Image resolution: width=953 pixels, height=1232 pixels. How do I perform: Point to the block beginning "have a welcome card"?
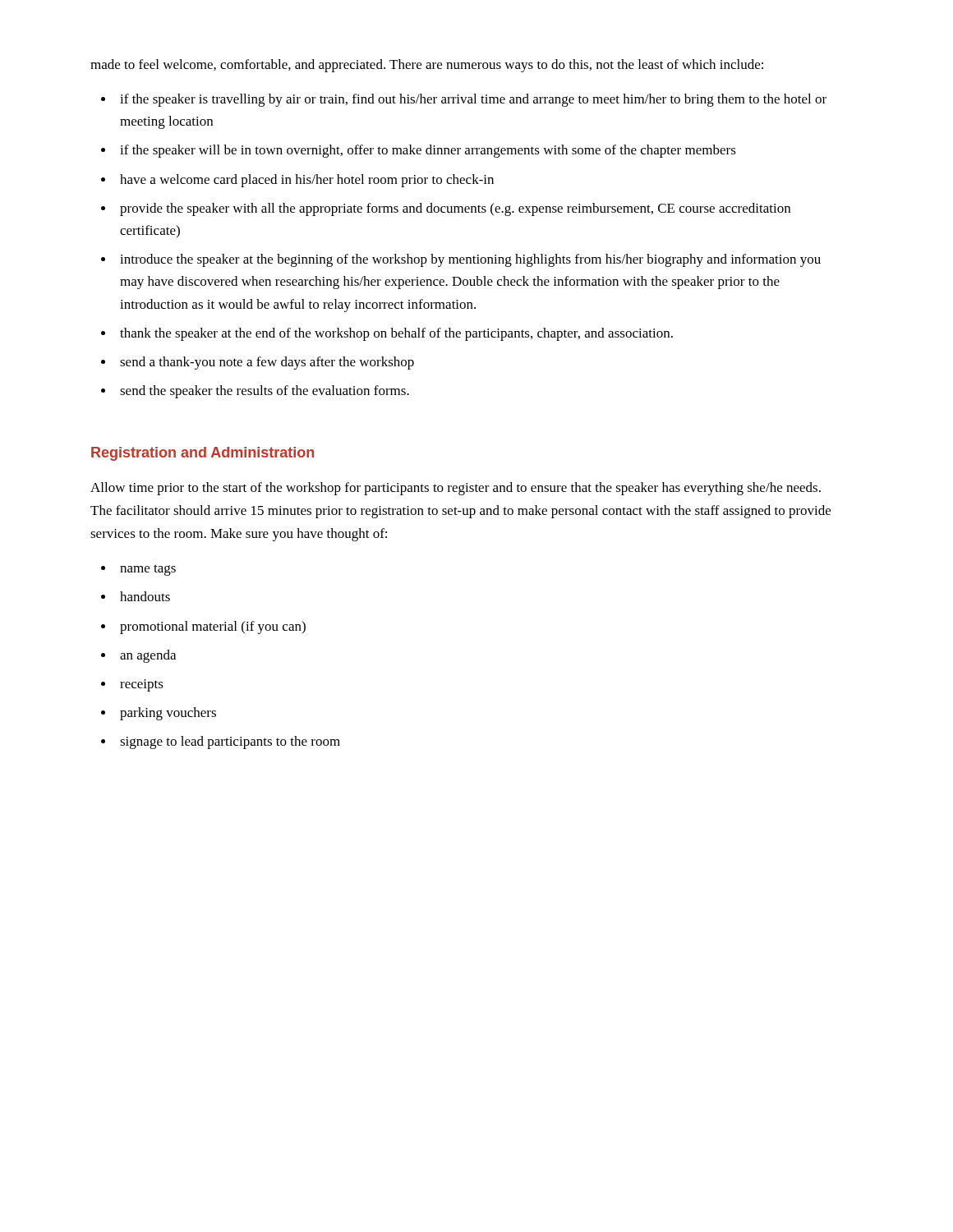coord(481,179)
